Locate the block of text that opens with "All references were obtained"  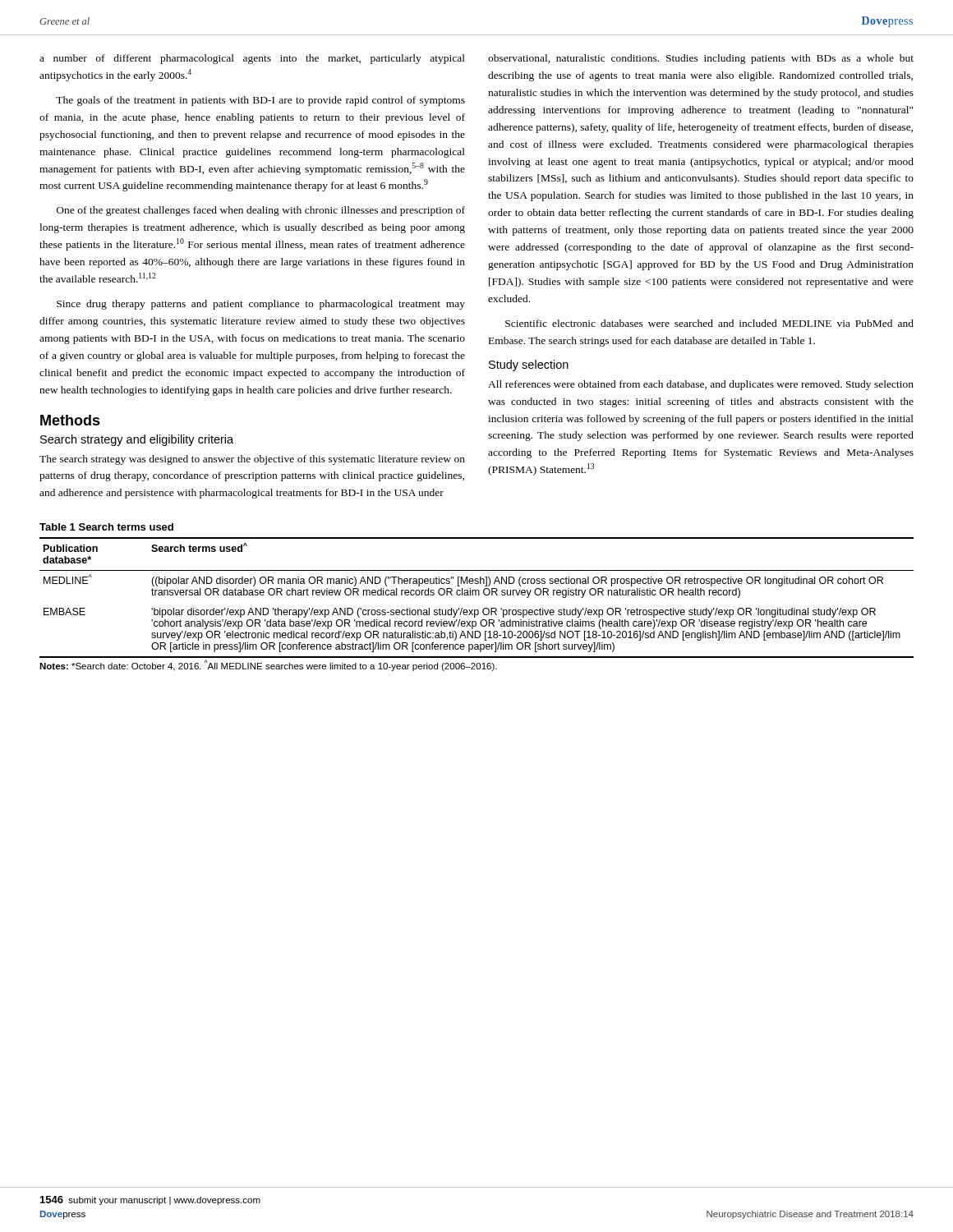[x=701, y=427]
